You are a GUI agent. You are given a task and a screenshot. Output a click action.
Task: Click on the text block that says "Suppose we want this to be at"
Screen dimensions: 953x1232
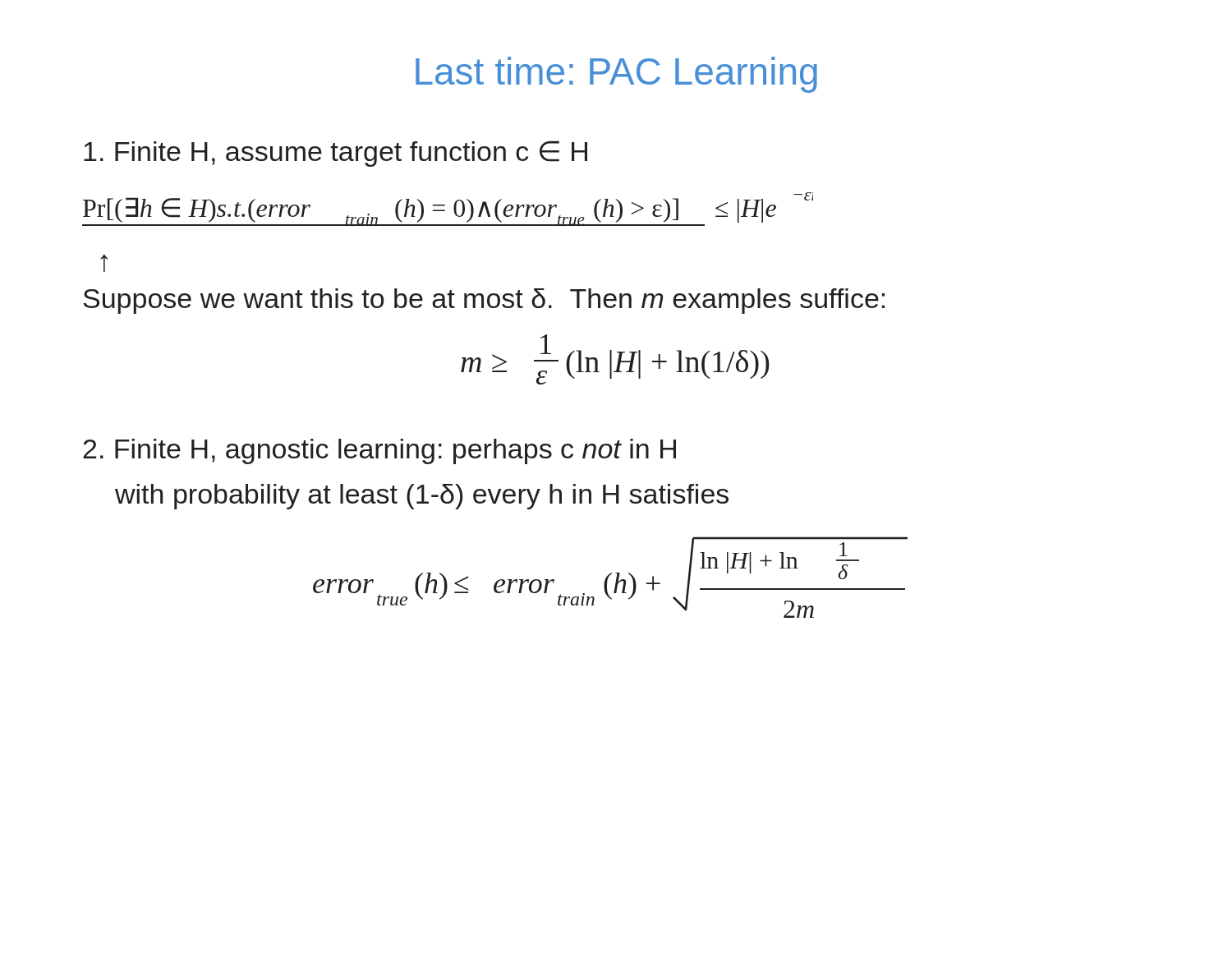(485, 298)
